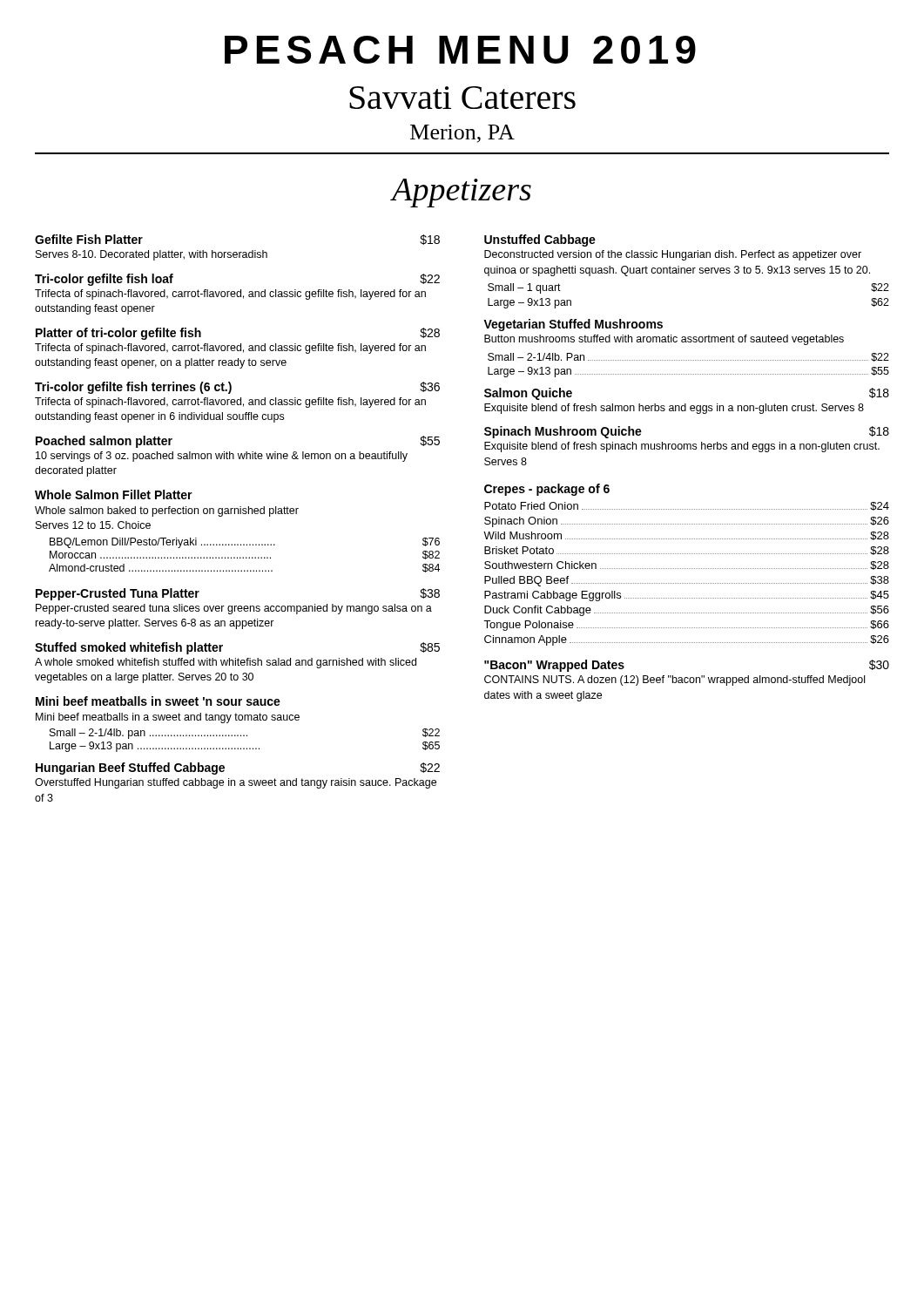Viewport: 924px width, 1307px height.
Task: Locate the passage starting "Vegetarian Stuffed Mushrooms"
Action: pos(686,347)
